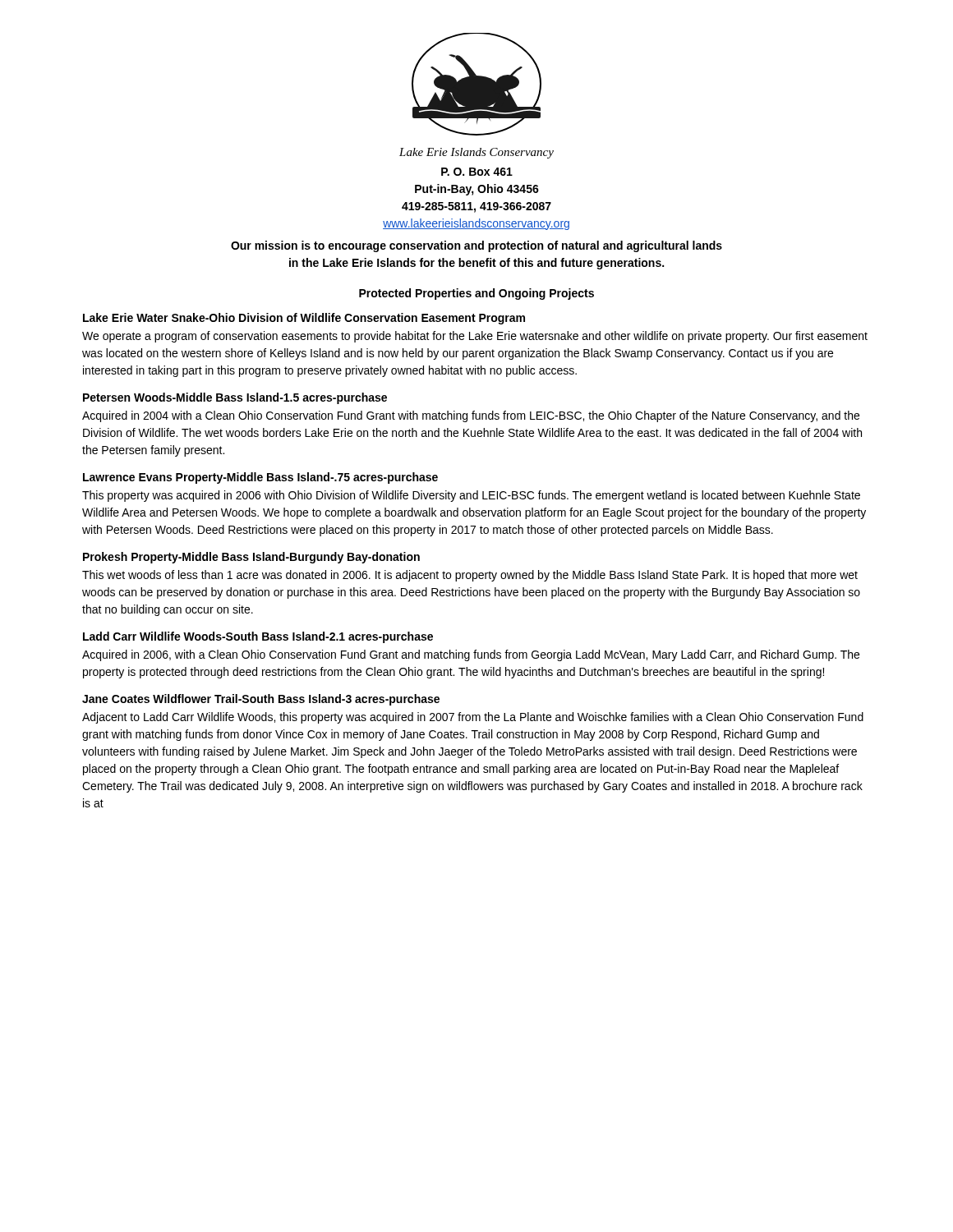Find the text block starting "We operate a program"

point(475,353)
